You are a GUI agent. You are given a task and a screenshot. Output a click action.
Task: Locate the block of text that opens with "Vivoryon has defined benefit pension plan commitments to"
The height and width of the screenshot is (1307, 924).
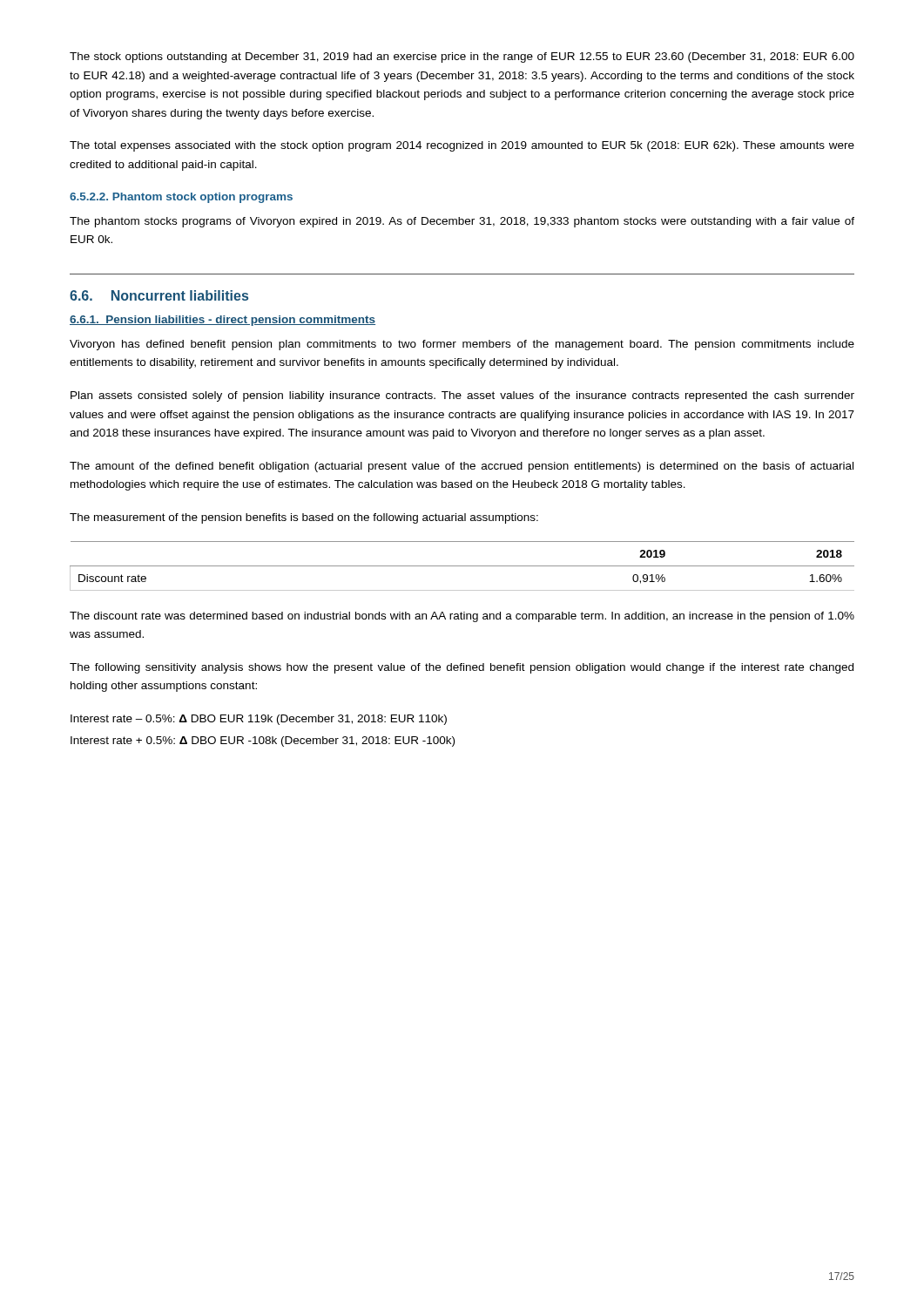click(462, 353)
